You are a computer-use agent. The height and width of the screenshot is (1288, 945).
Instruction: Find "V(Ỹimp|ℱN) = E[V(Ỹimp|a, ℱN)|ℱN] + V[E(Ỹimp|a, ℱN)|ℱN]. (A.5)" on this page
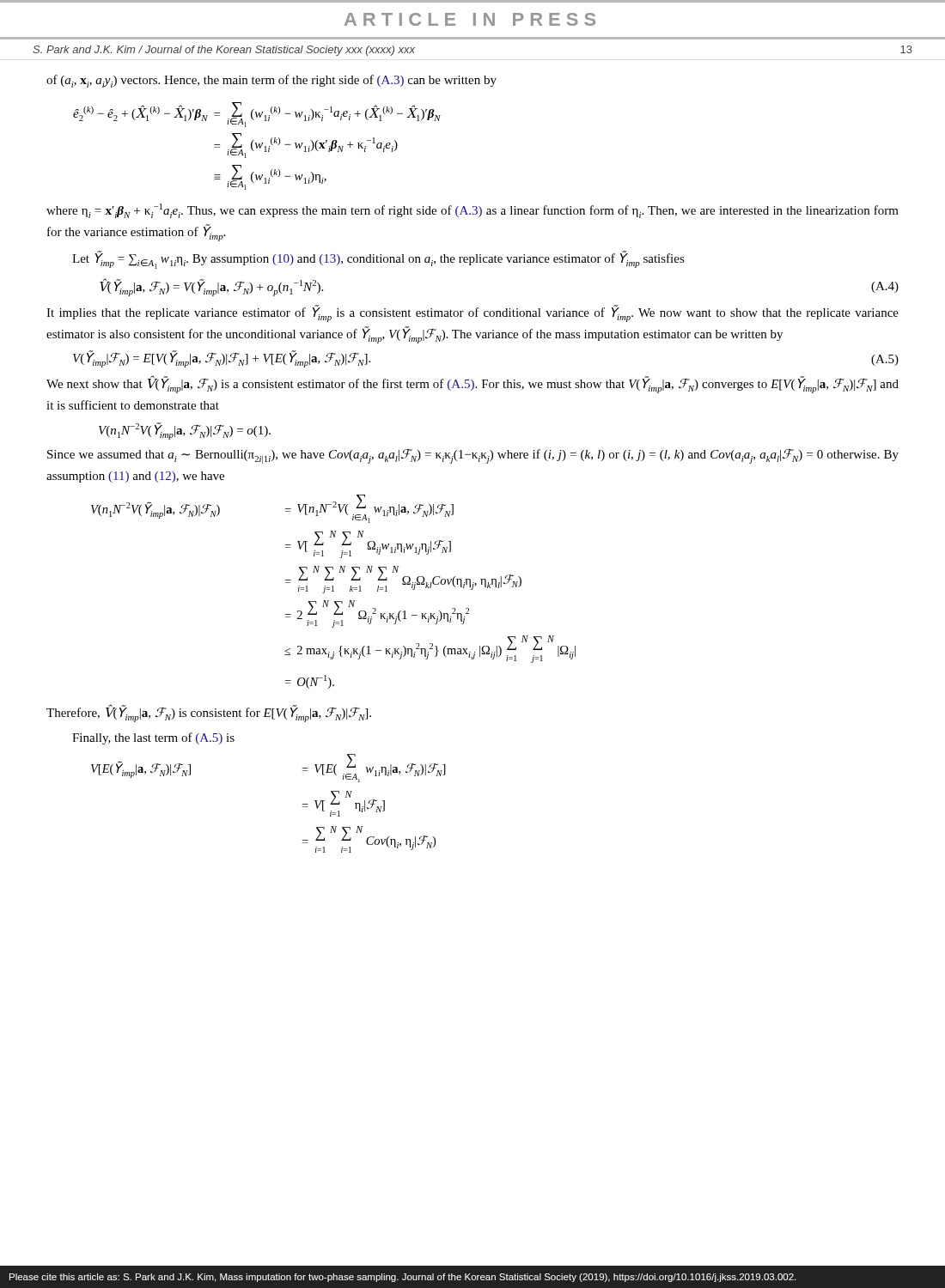click(226, 358)
